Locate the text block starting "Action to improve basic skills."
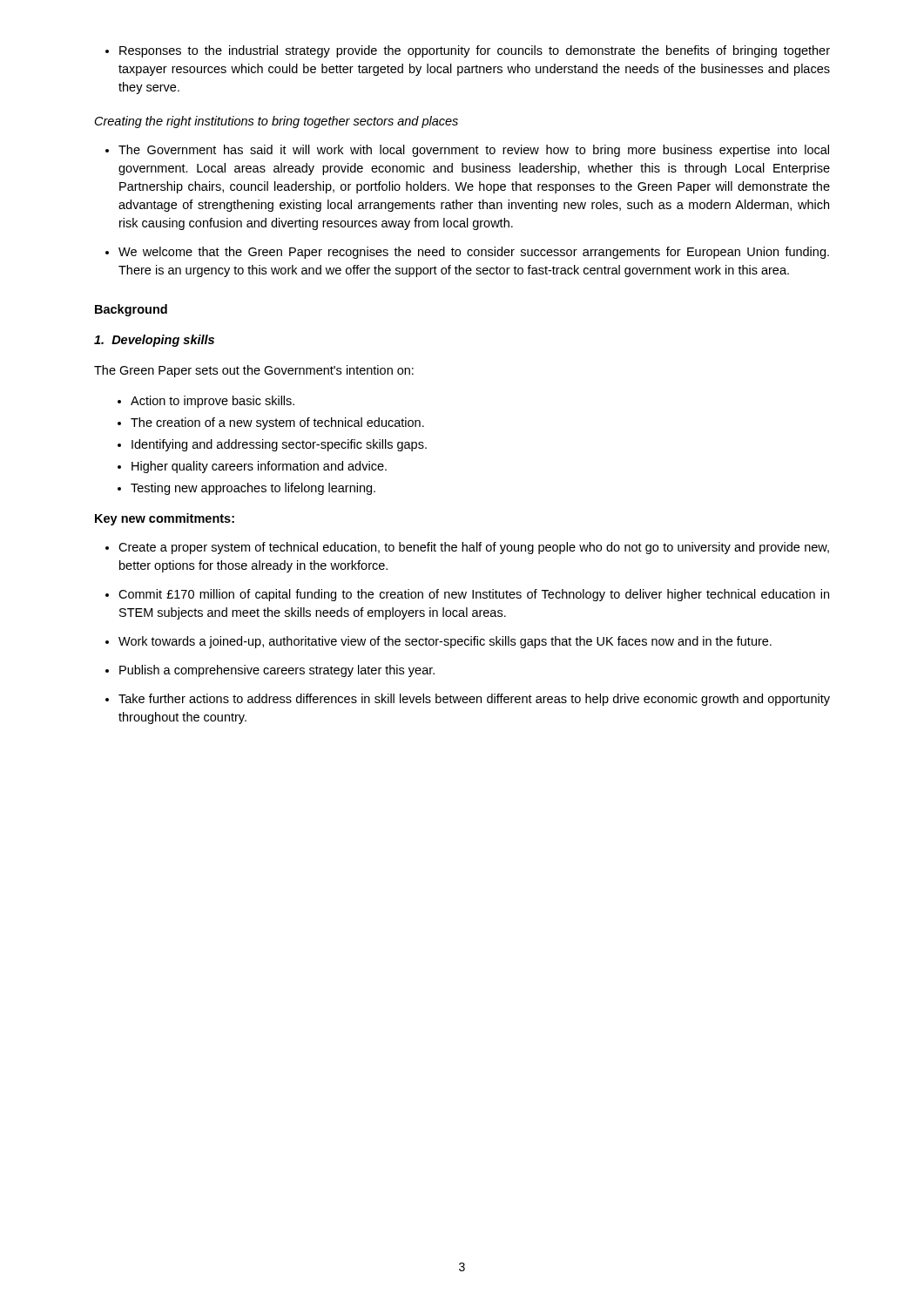The width and height of the screenshot is (924, 1307). [x=206, y=402]
